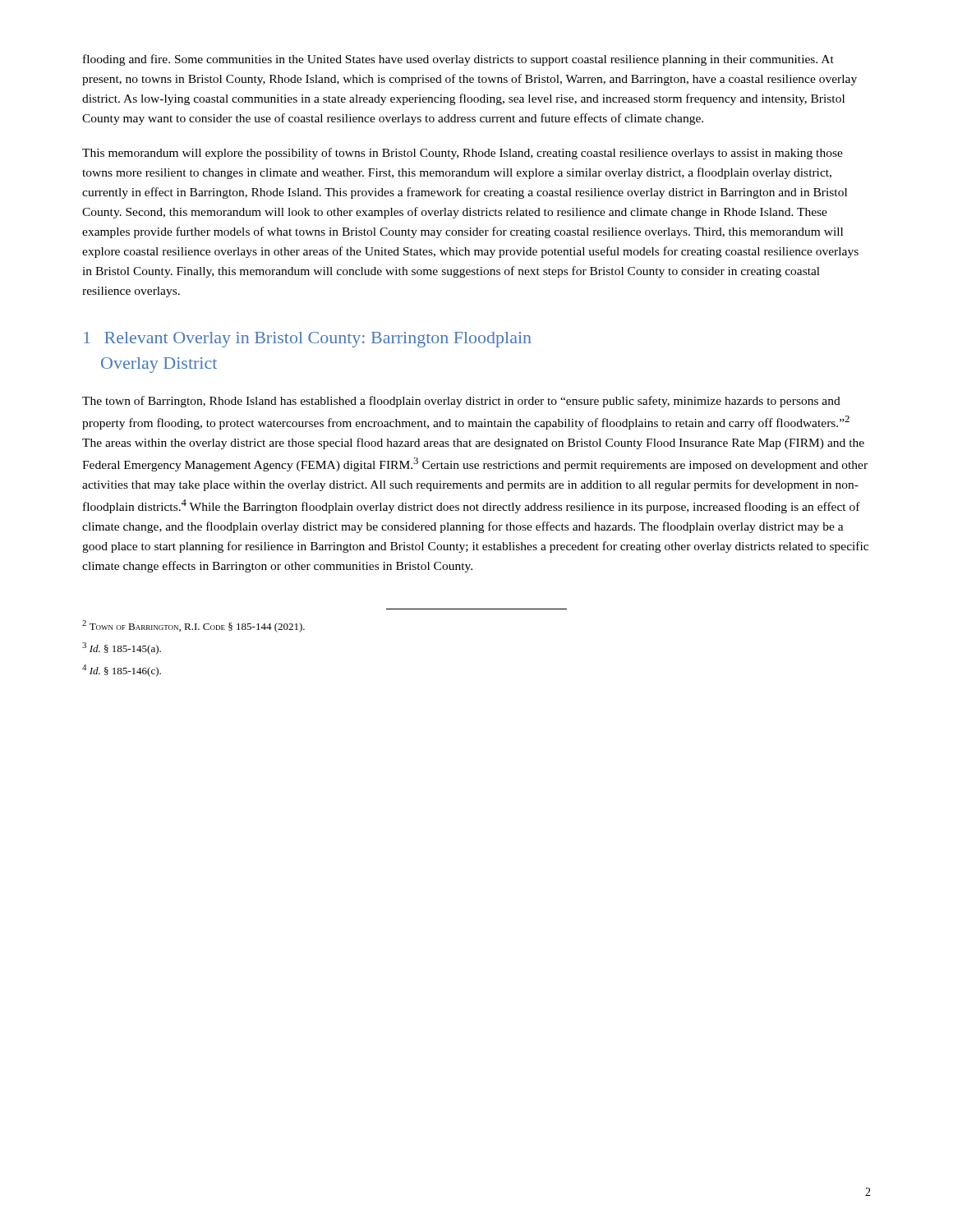Locate the footnote that says "3 Id. §"

(122, 648)
